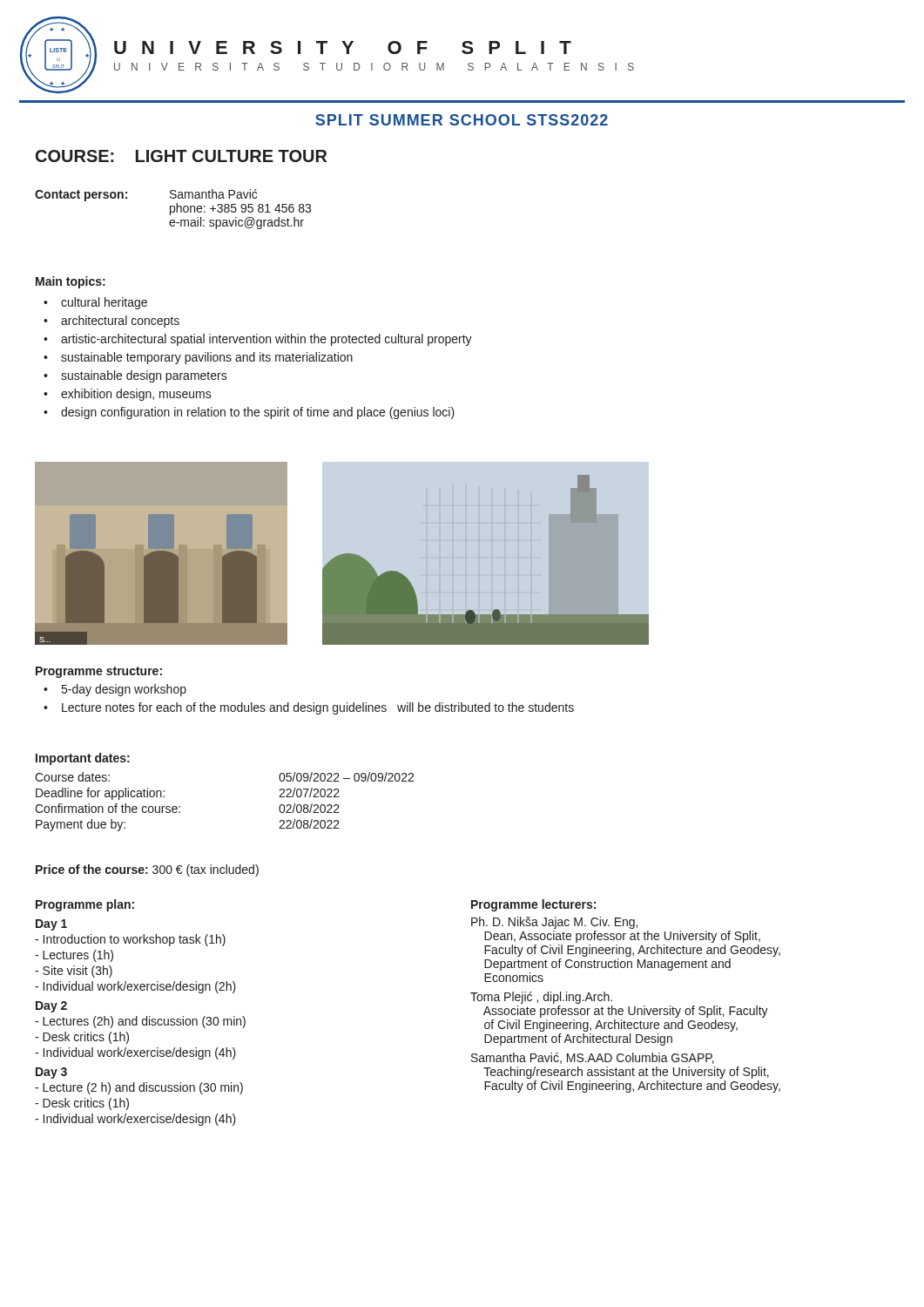Select the table
Viewport: 924px width, 1307px height.
(x=225, y=801)
